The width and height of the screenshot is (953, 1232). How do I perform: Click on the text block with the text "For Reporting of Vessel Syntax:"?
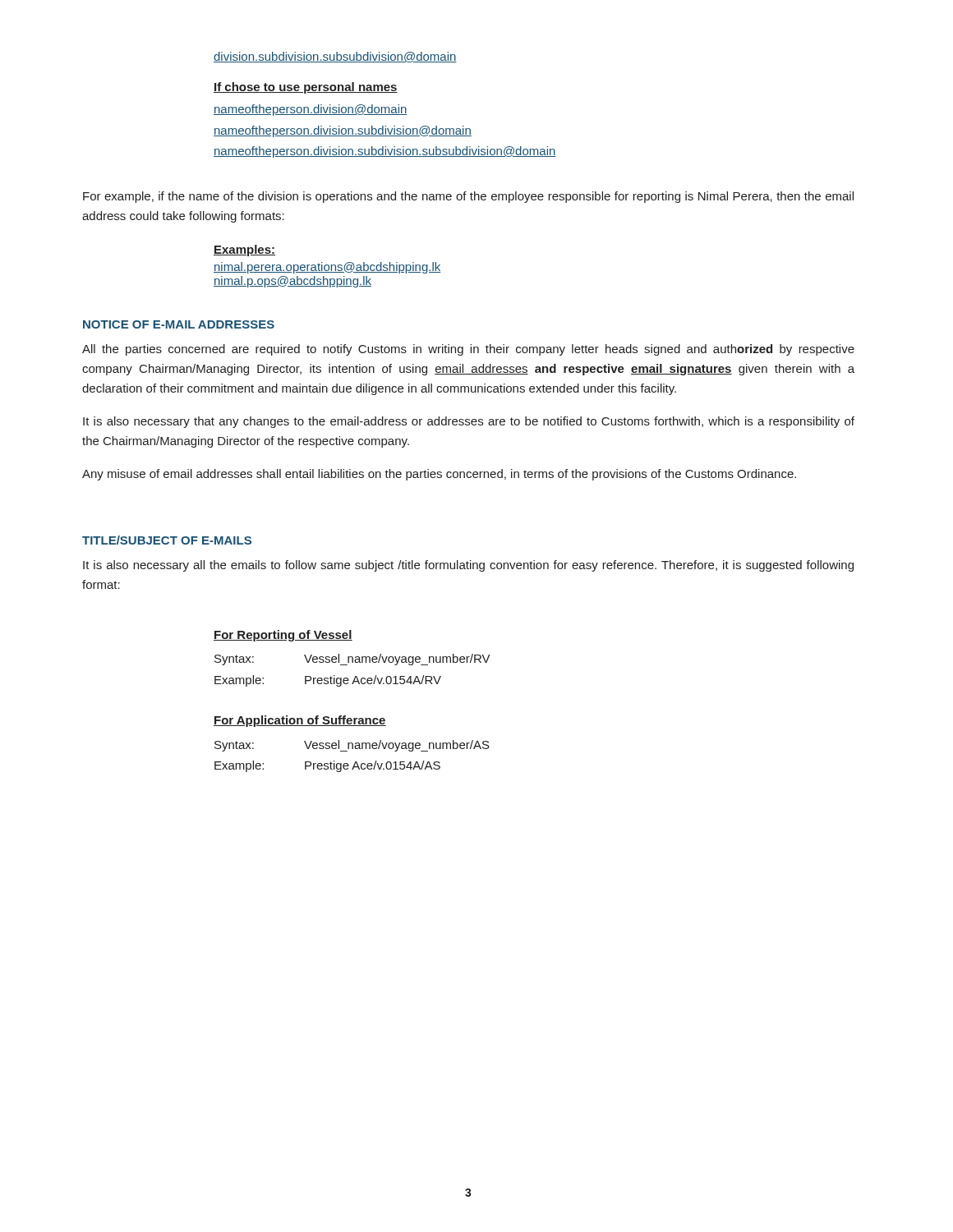tap(283, 636)
